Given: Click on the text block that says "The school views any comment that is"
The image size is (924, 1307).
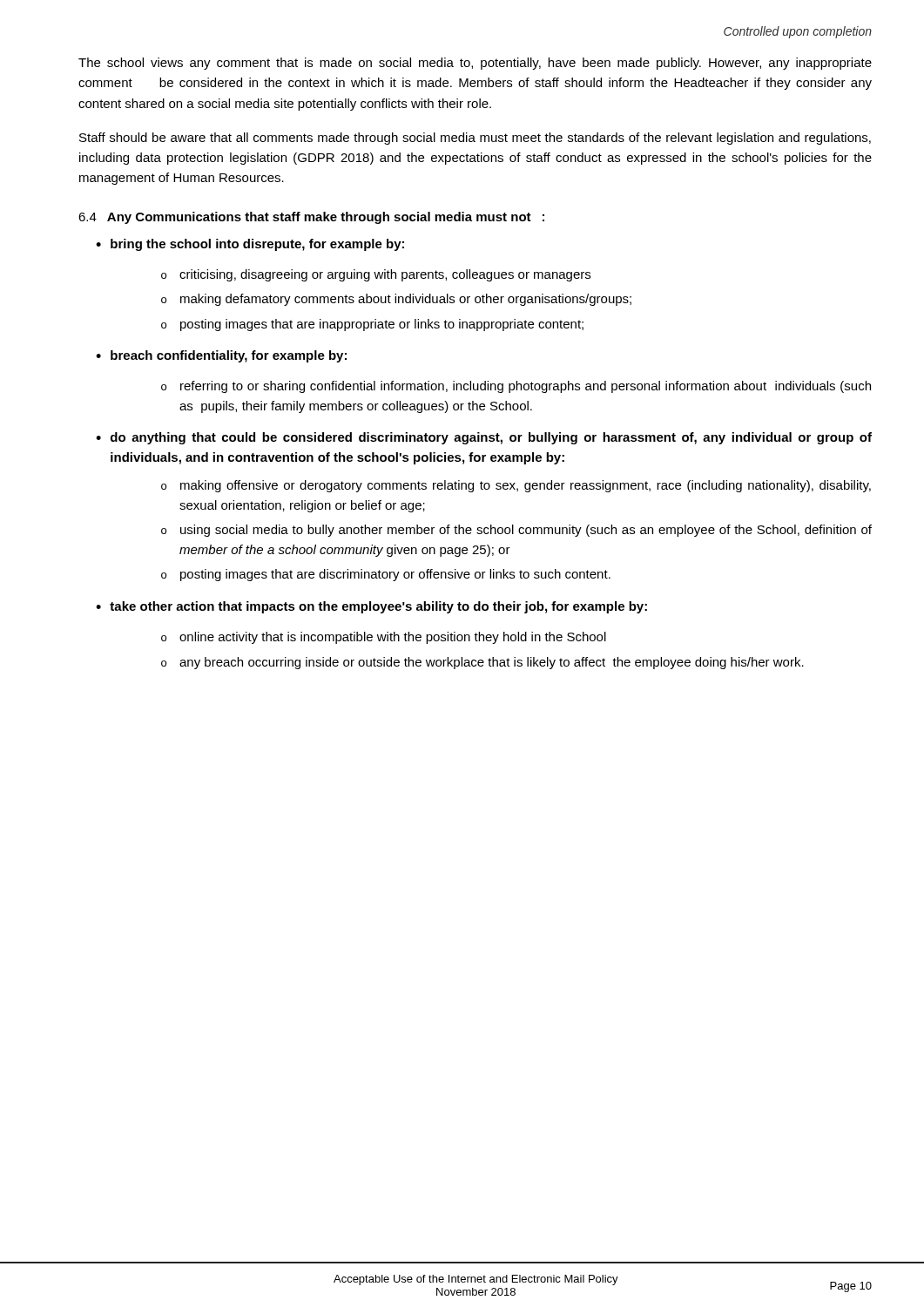Looking at the screenshot, I should coord(475,83).
